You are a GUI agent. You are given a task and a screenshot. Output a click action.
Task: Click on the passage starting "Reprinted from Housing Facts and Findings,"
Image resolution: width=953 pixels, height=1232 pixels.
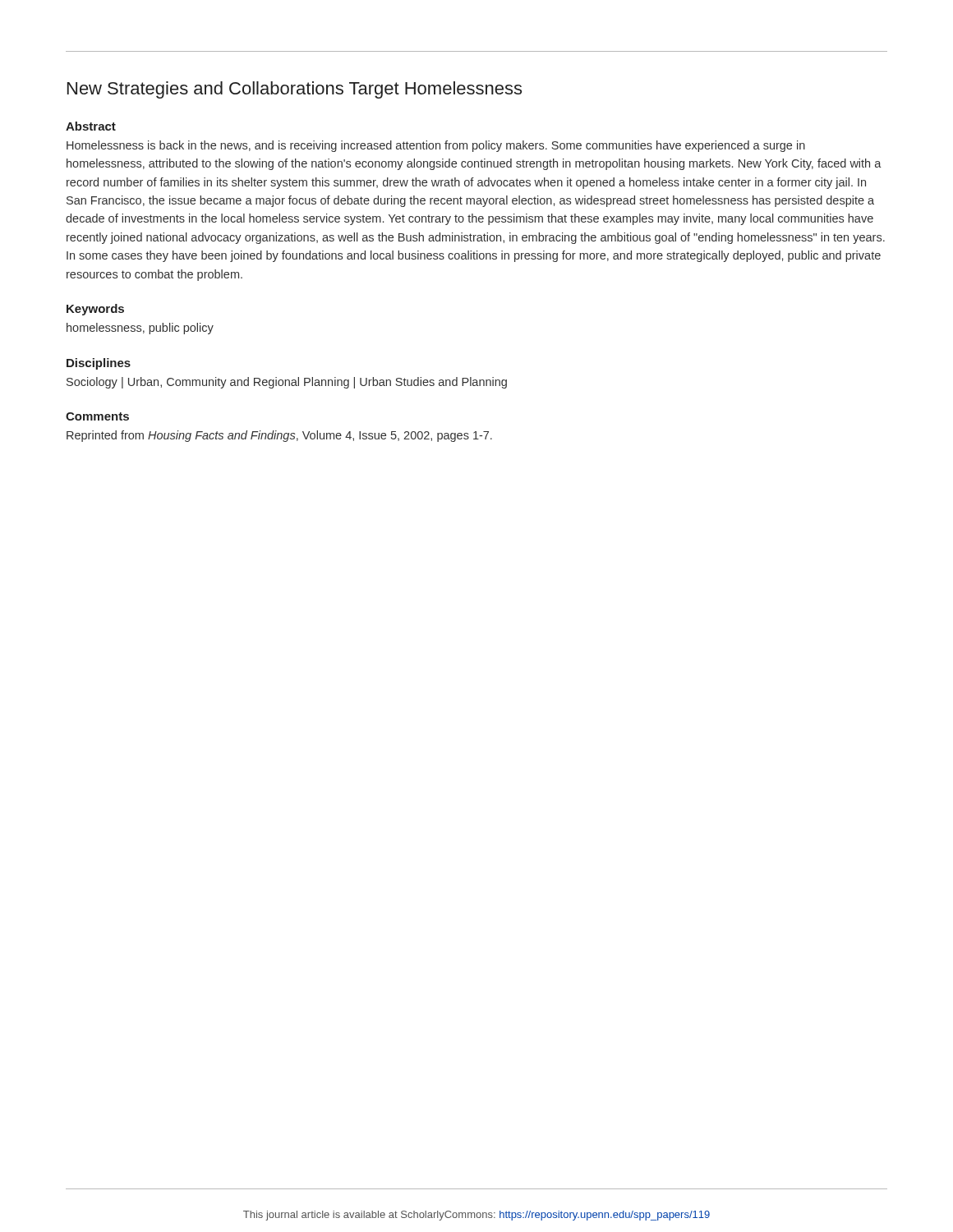(x=279, y=436)
